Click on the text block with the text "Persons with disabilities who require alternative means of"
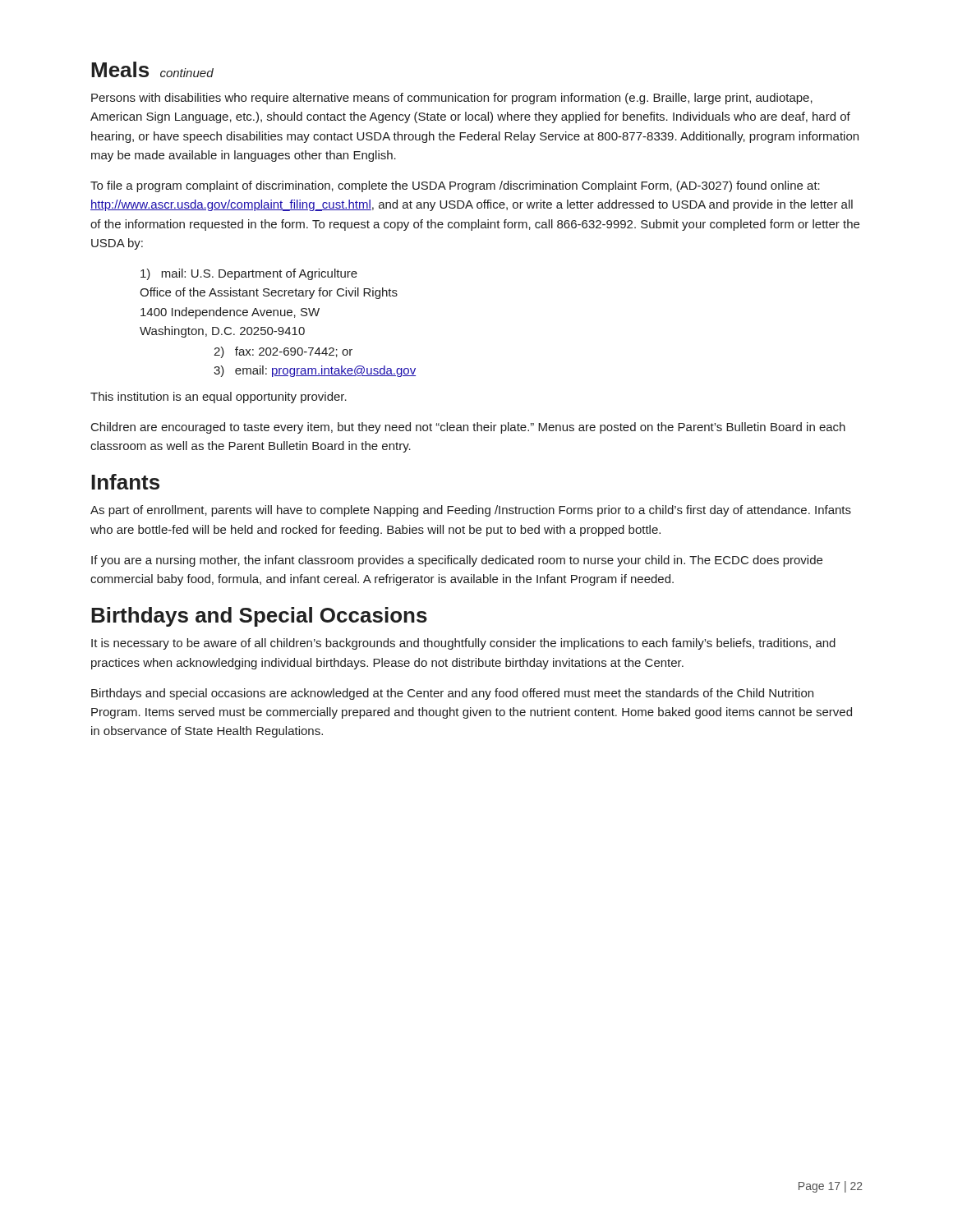 pyautogui.click(x=475, y=126)
